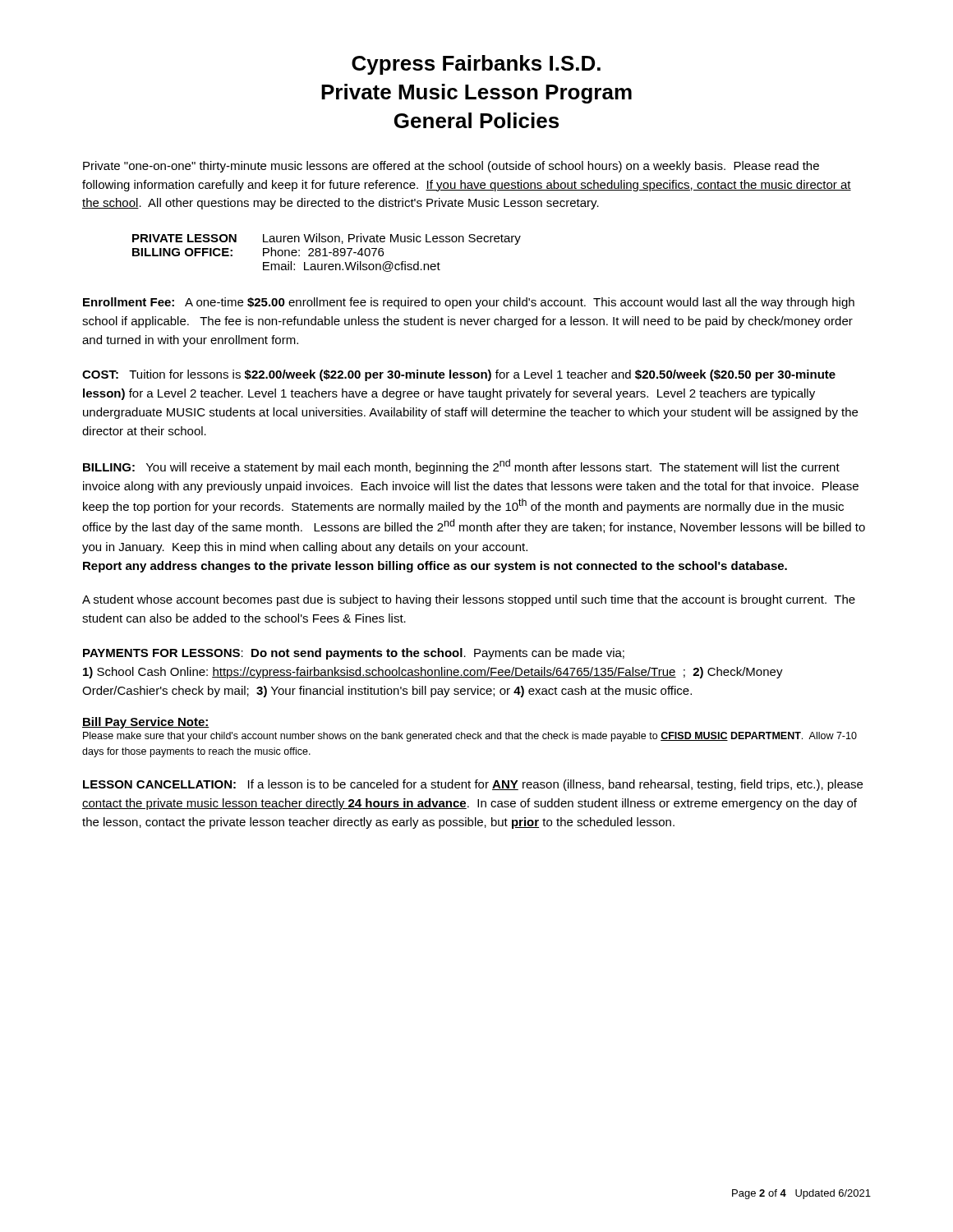Find the text block that reads "A student whose"
The image size is (953, 1232).
(469, 609)
